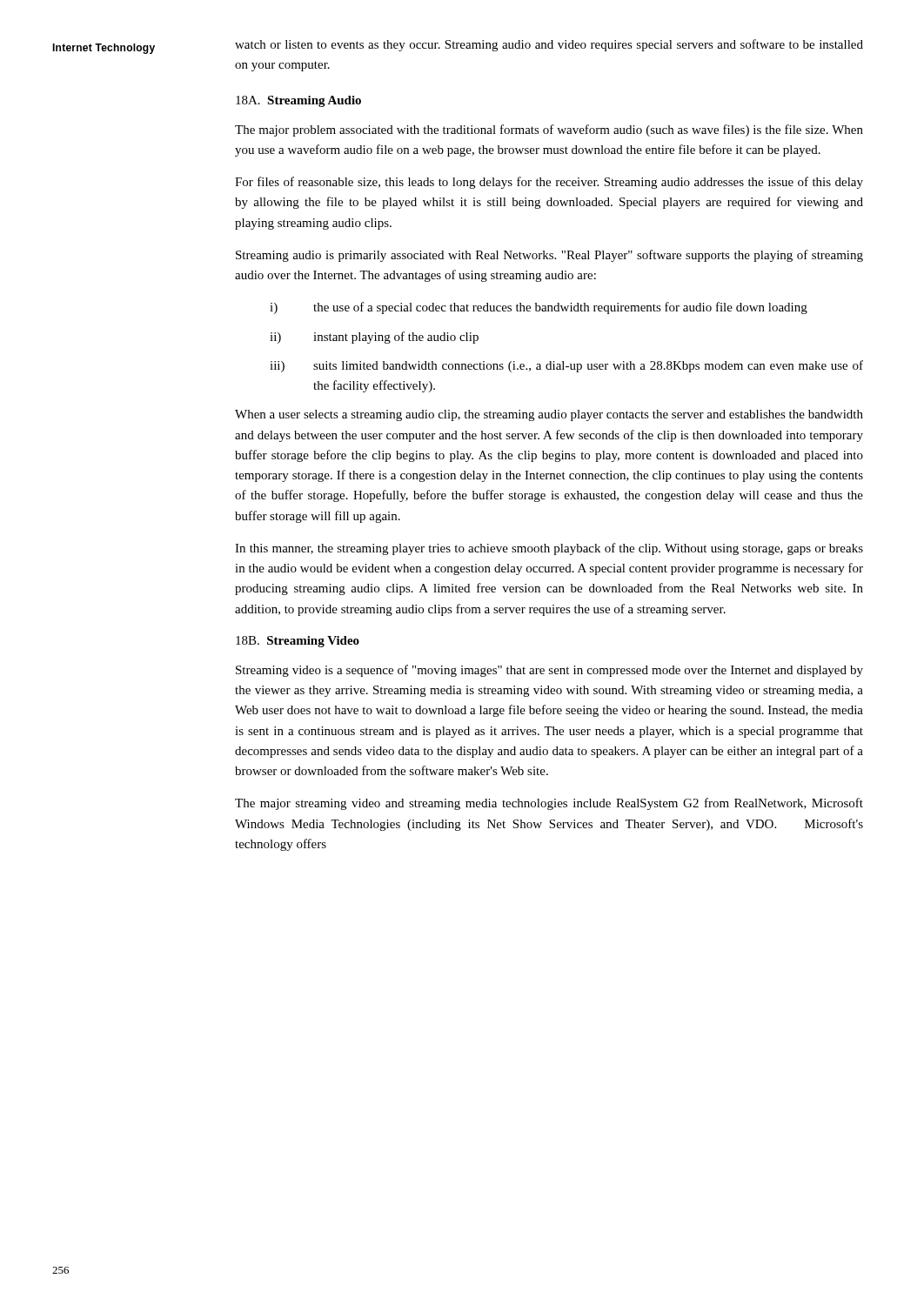Screen dimensions: 1305x924
Task: Select the passage starting "watch or listen to events as they"
Action: tap(549, 54)
